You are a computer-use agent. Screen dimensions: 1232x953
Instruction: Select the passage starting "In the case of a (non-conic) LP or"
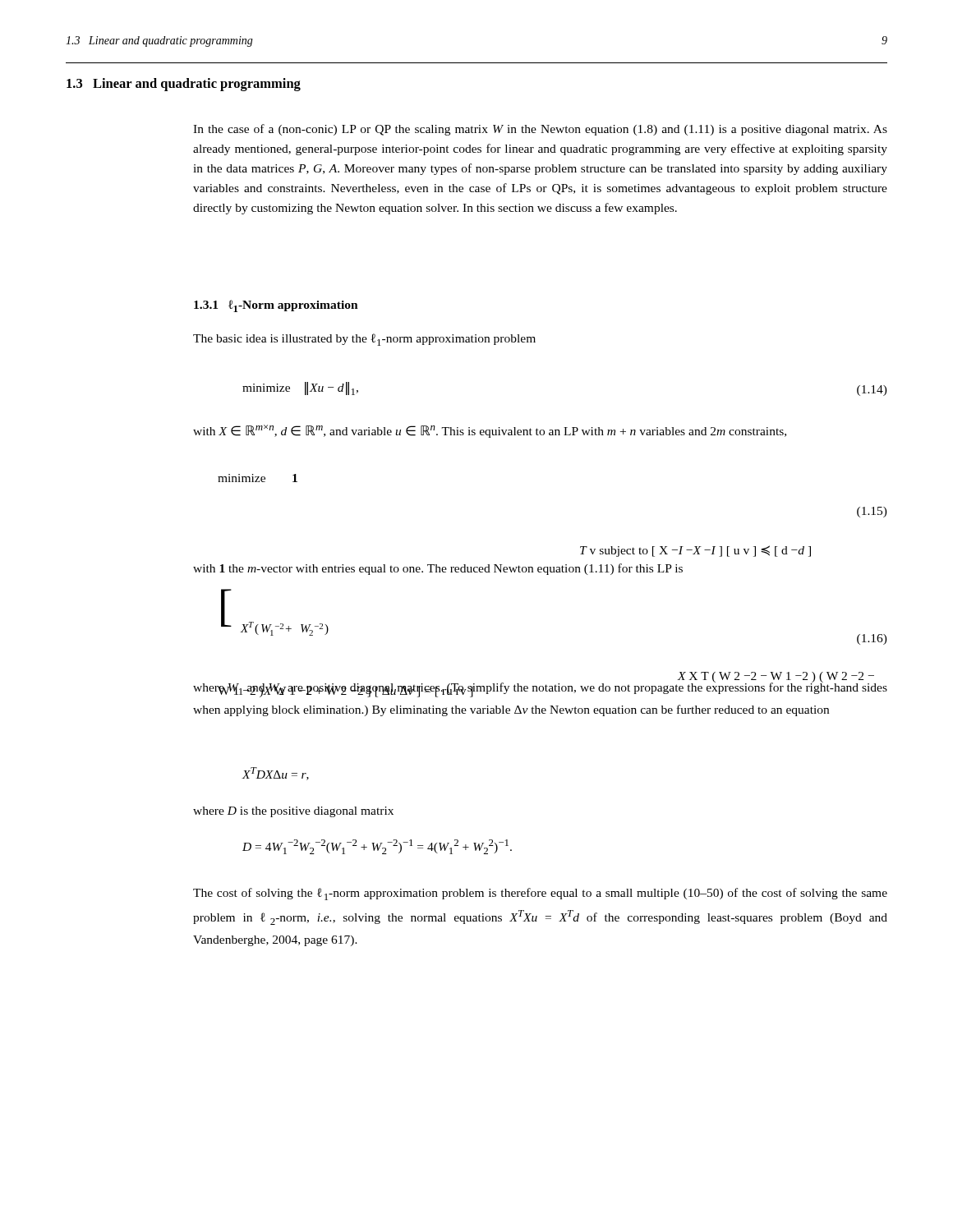point(540,168)
